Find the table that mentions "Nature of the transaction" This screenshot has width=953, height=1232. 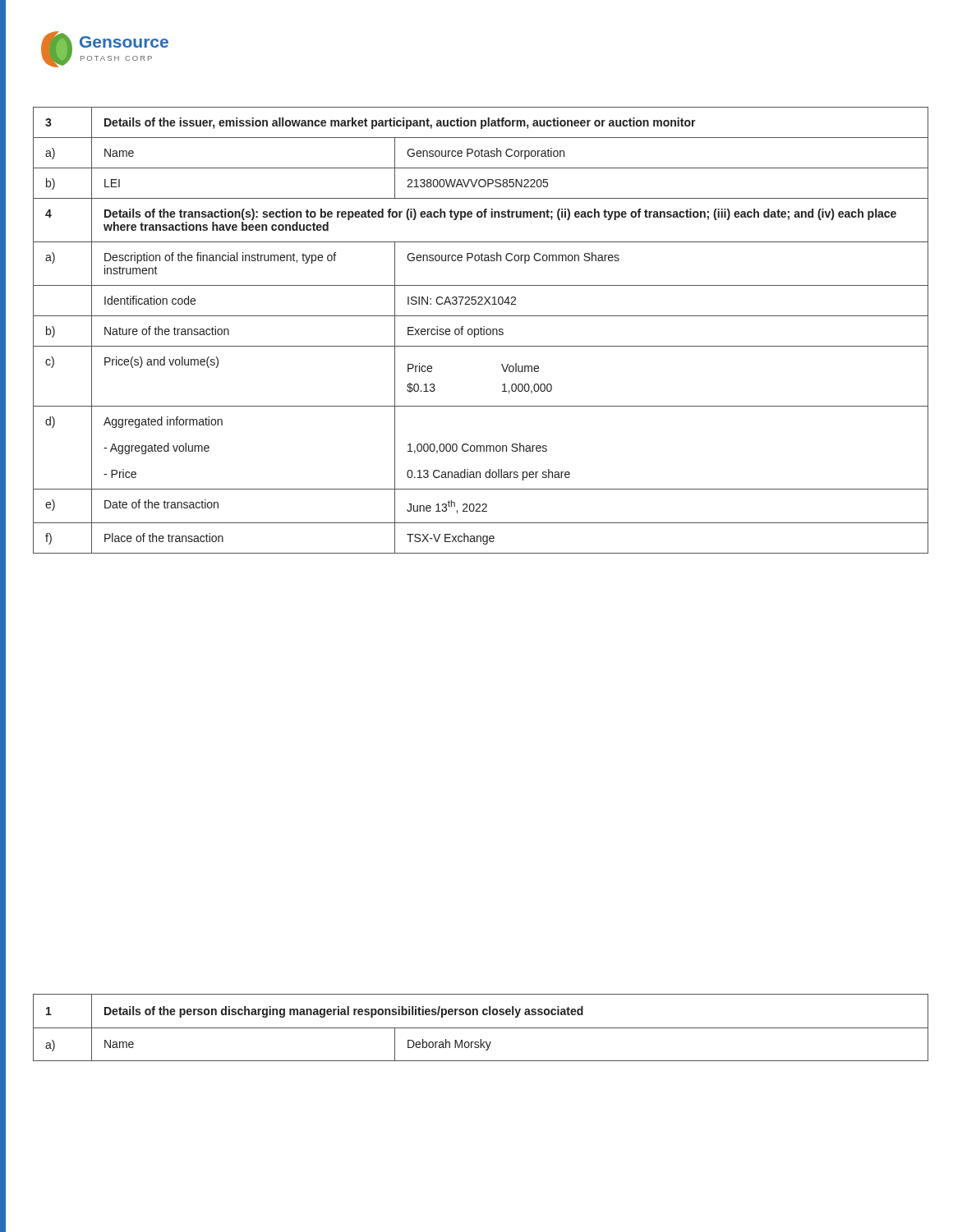(481, 330)
